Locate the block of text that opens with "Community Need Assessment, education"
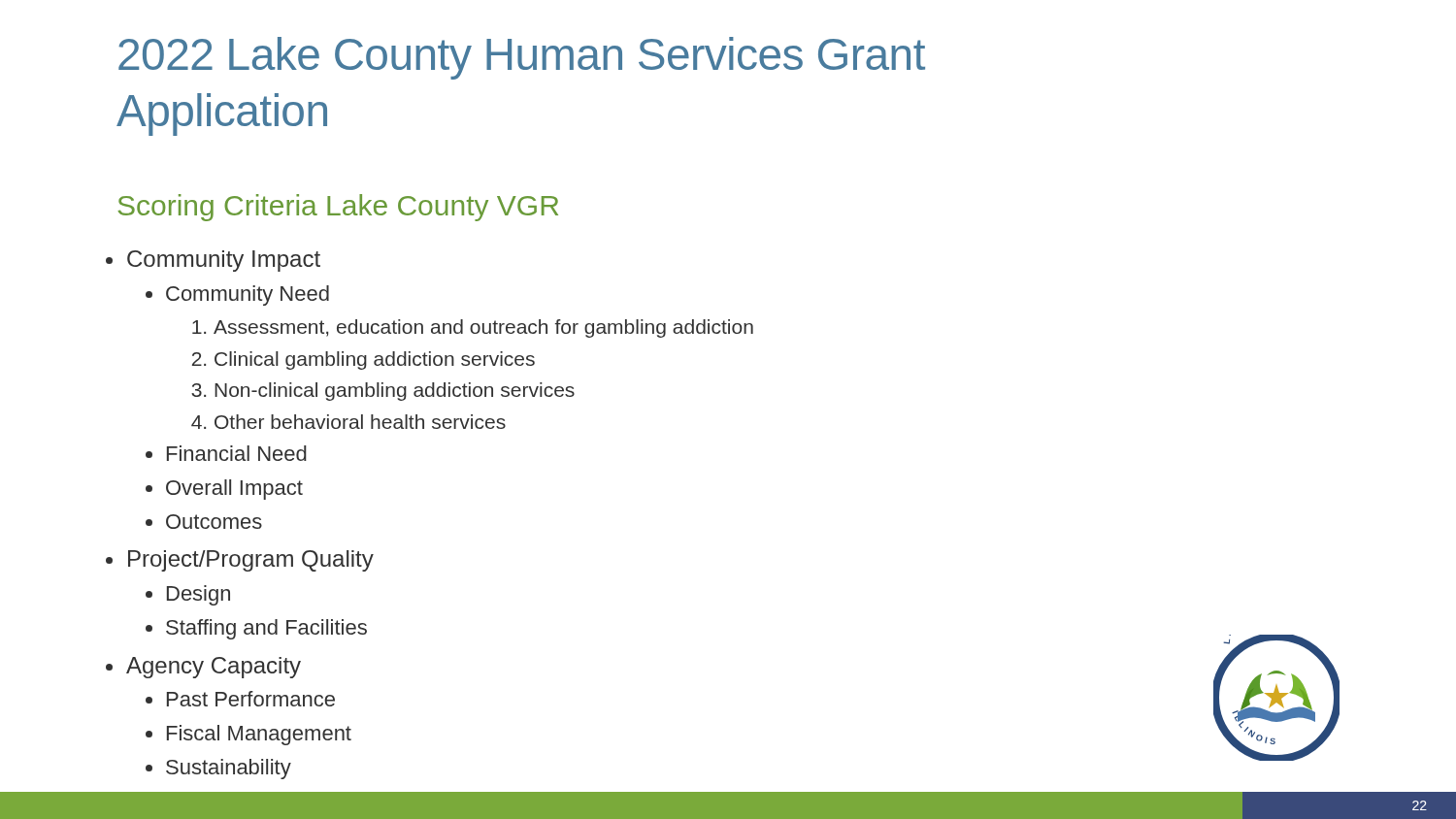The height and width of the screenshot is (819, 1456). coord(248,295)
